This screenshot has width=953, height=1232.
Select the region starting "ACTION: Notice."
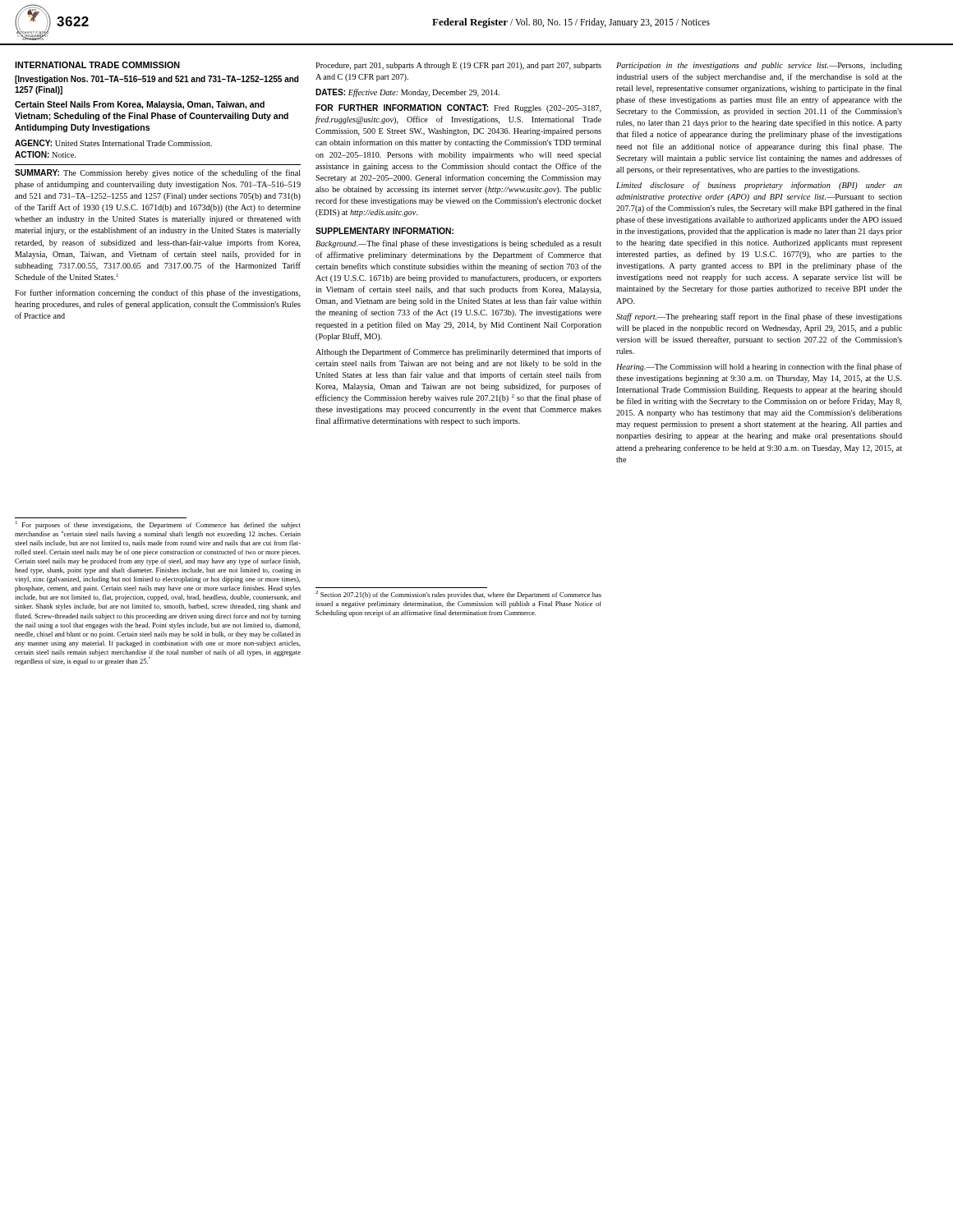tap(45, 155)
